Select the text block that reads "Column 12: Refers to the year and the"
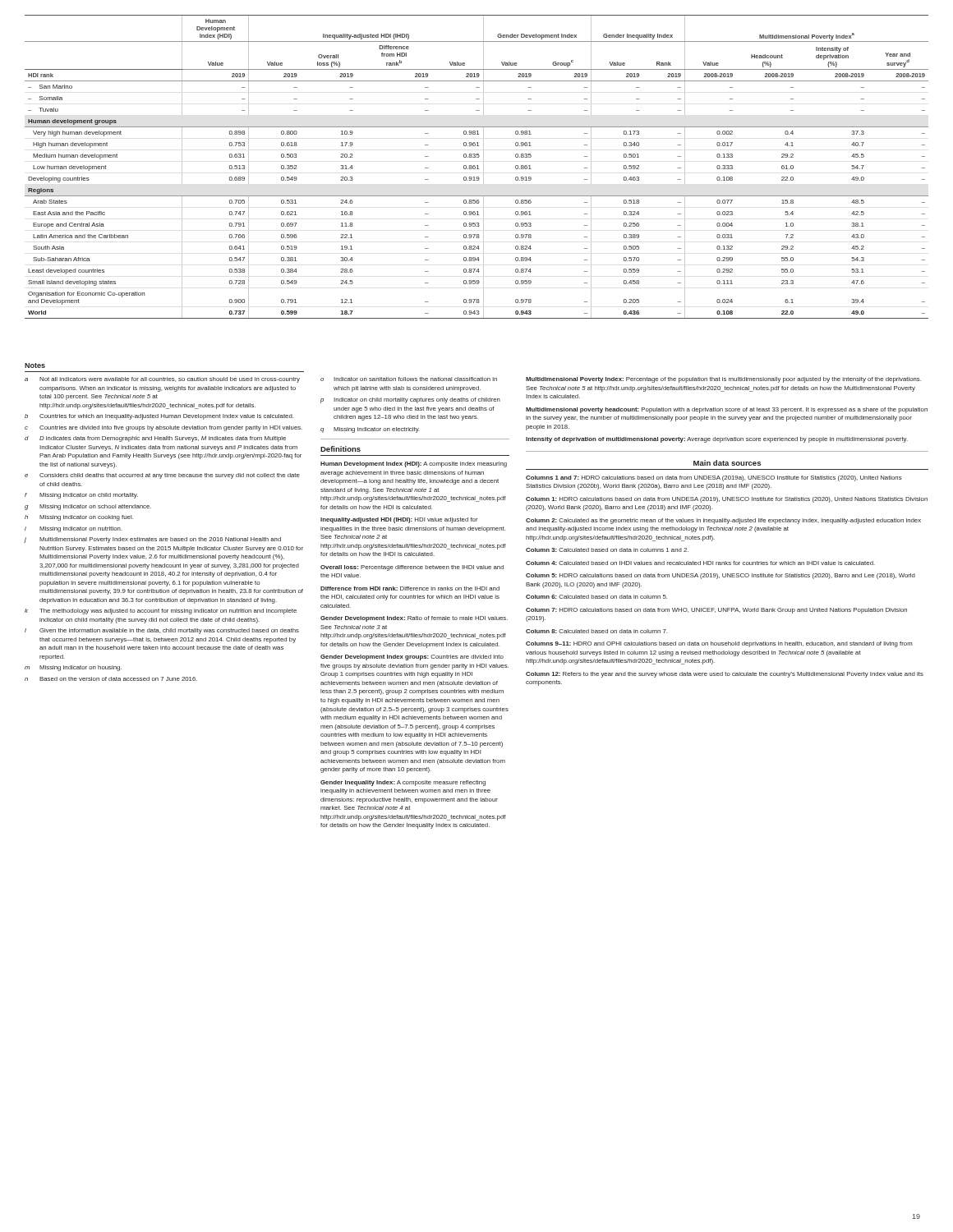The height and width of the screenshot is (1232, 953). (x=725, y=678)
